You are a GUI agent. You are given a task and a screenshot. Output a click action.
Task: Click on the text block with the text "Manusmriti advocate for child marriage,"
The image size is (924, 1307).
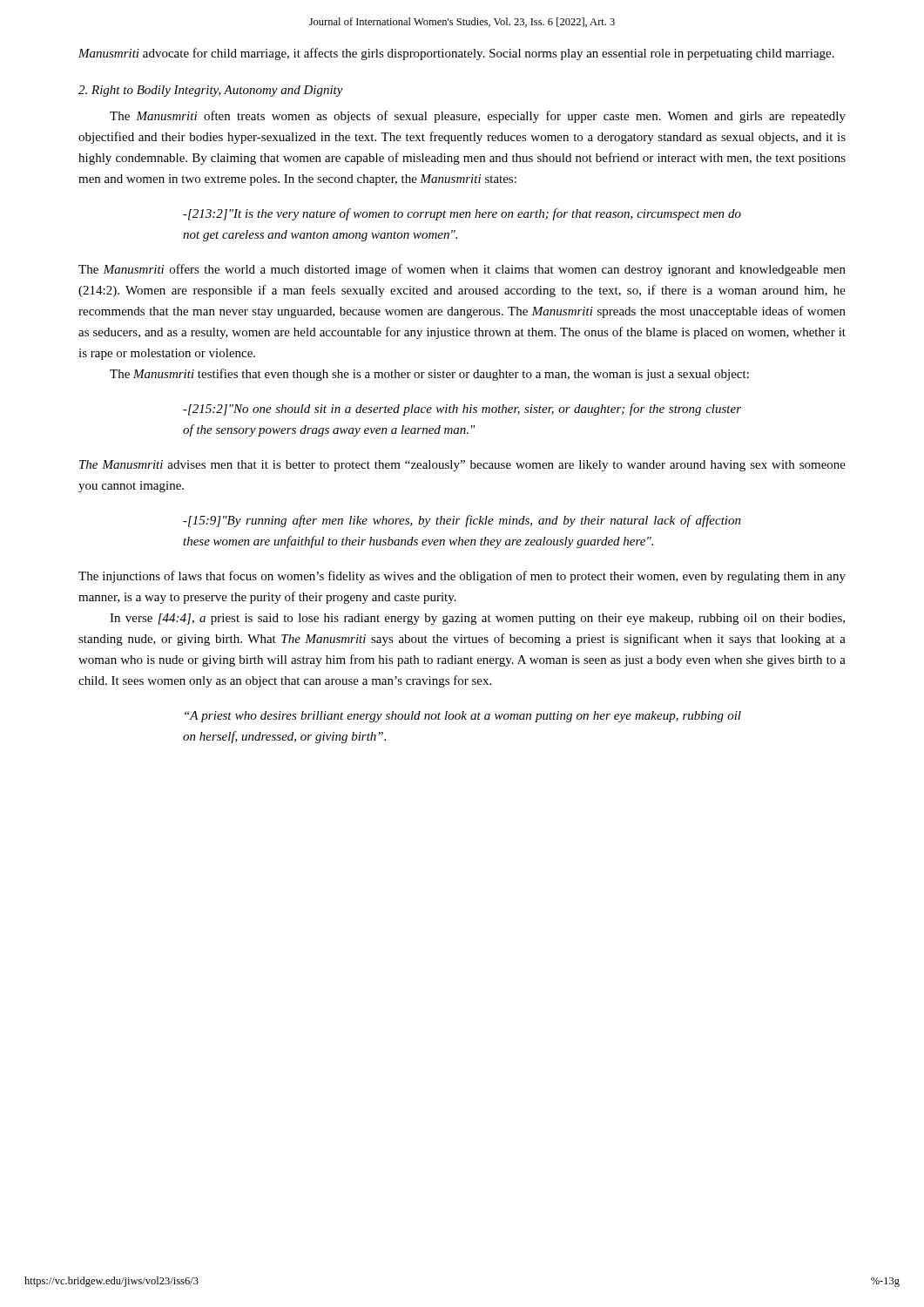(462, 53)
